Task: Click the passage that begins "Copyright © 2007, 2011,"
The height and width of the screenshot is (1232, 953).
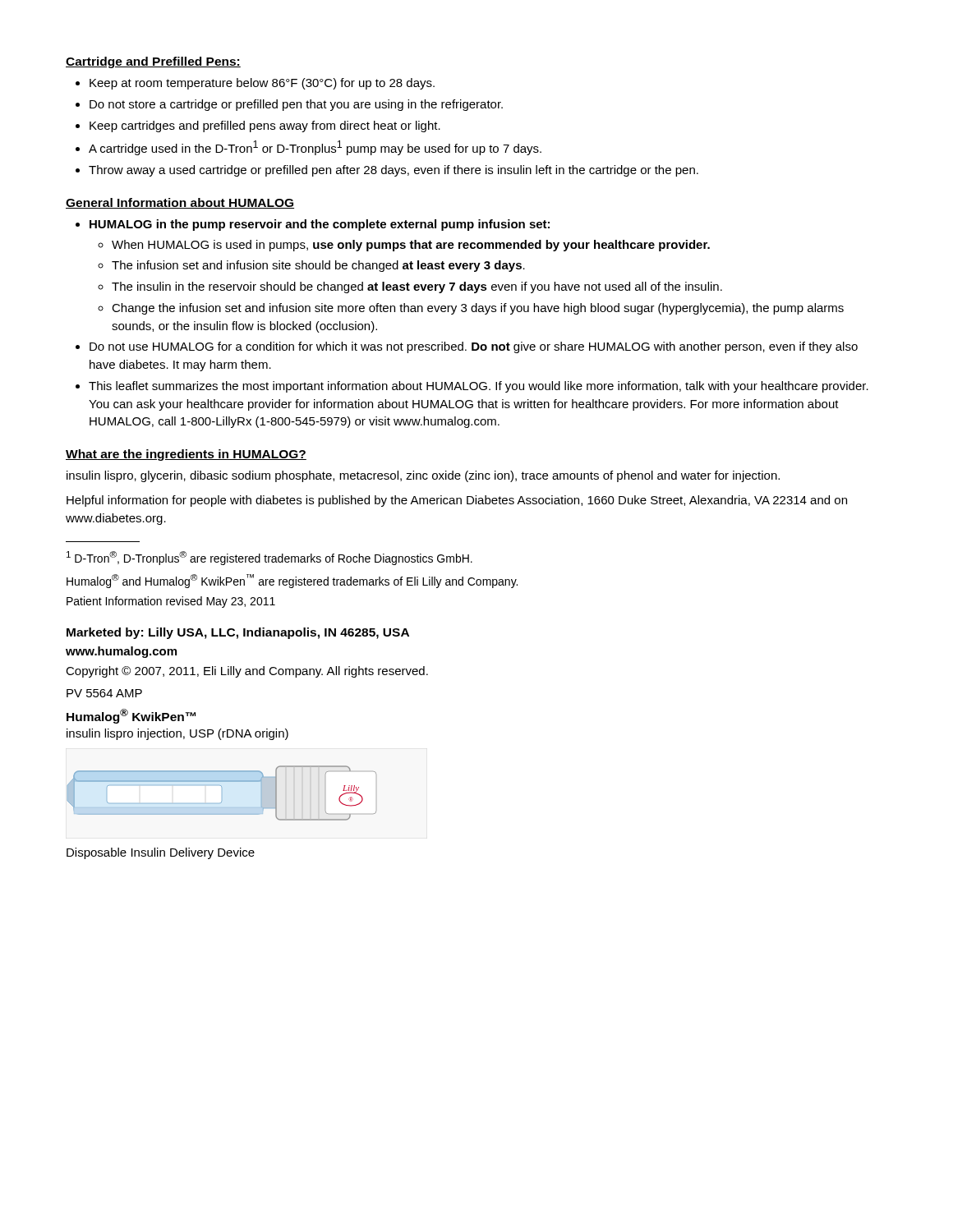Action: [247, 670]
